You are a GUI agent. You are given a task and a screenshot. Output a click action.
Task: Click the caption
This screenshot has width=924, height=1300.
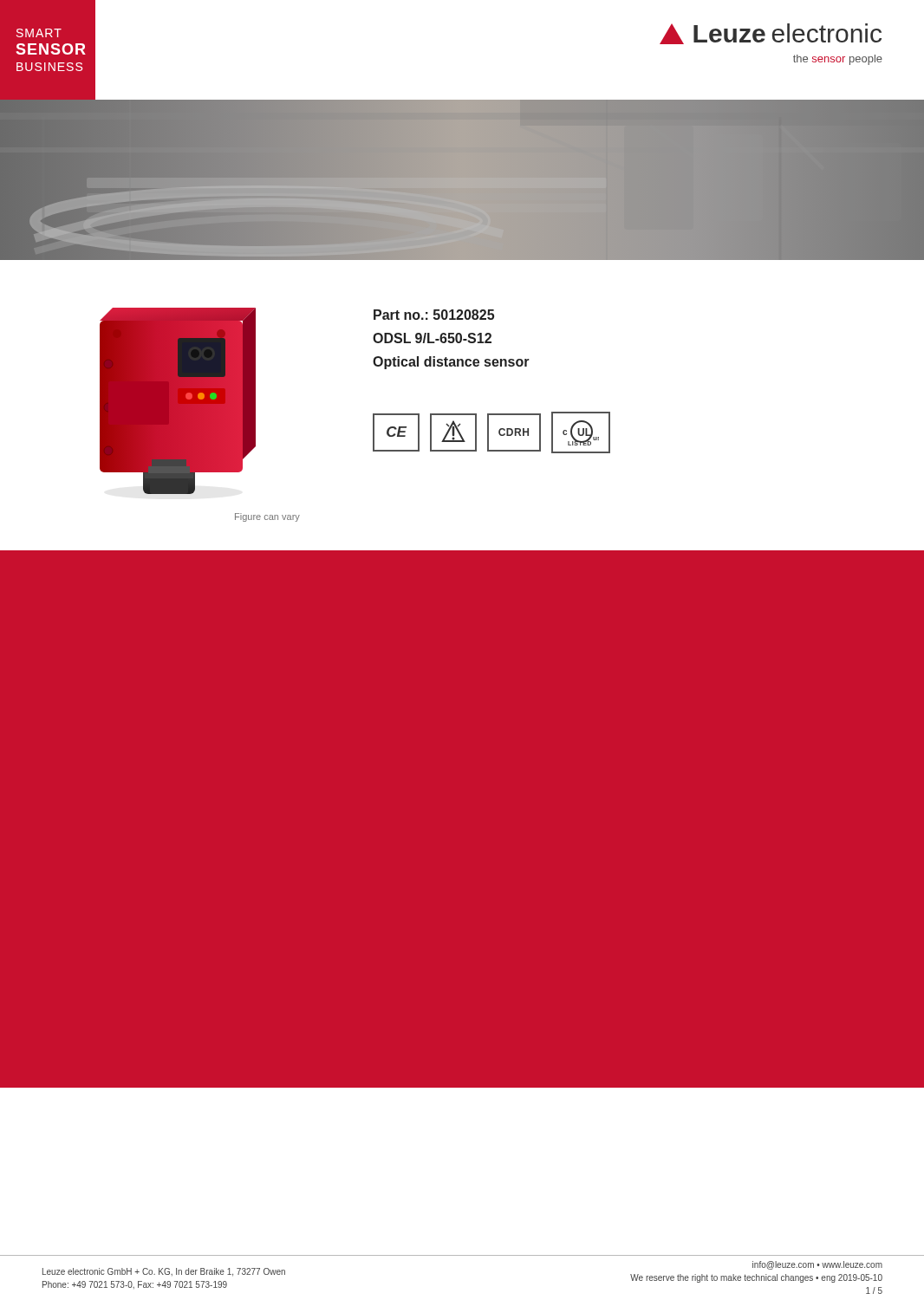point(267,516)
